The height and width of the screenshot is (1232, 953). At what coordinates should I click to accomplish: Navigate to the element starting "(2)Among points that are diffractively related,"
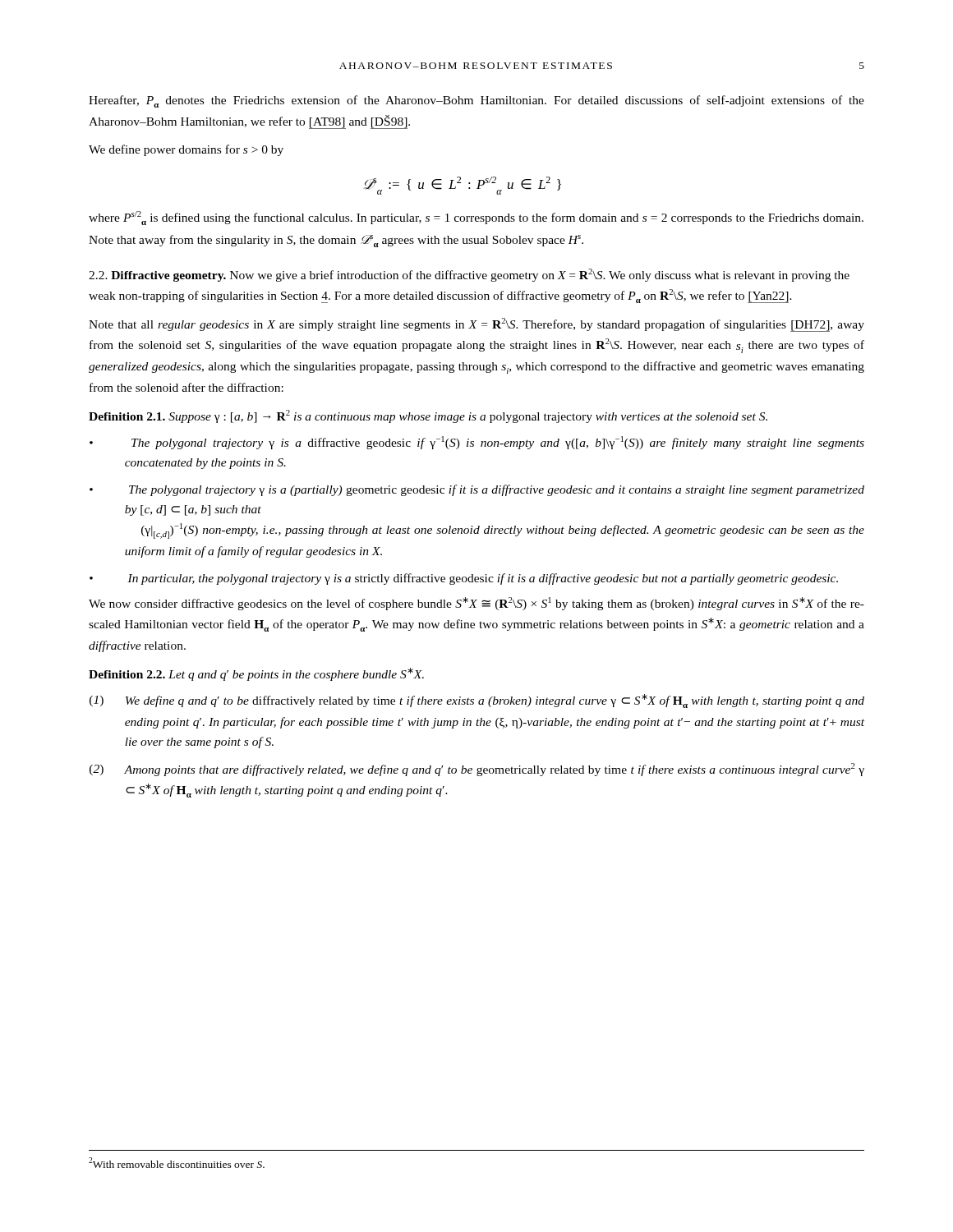tap(486, 779)
